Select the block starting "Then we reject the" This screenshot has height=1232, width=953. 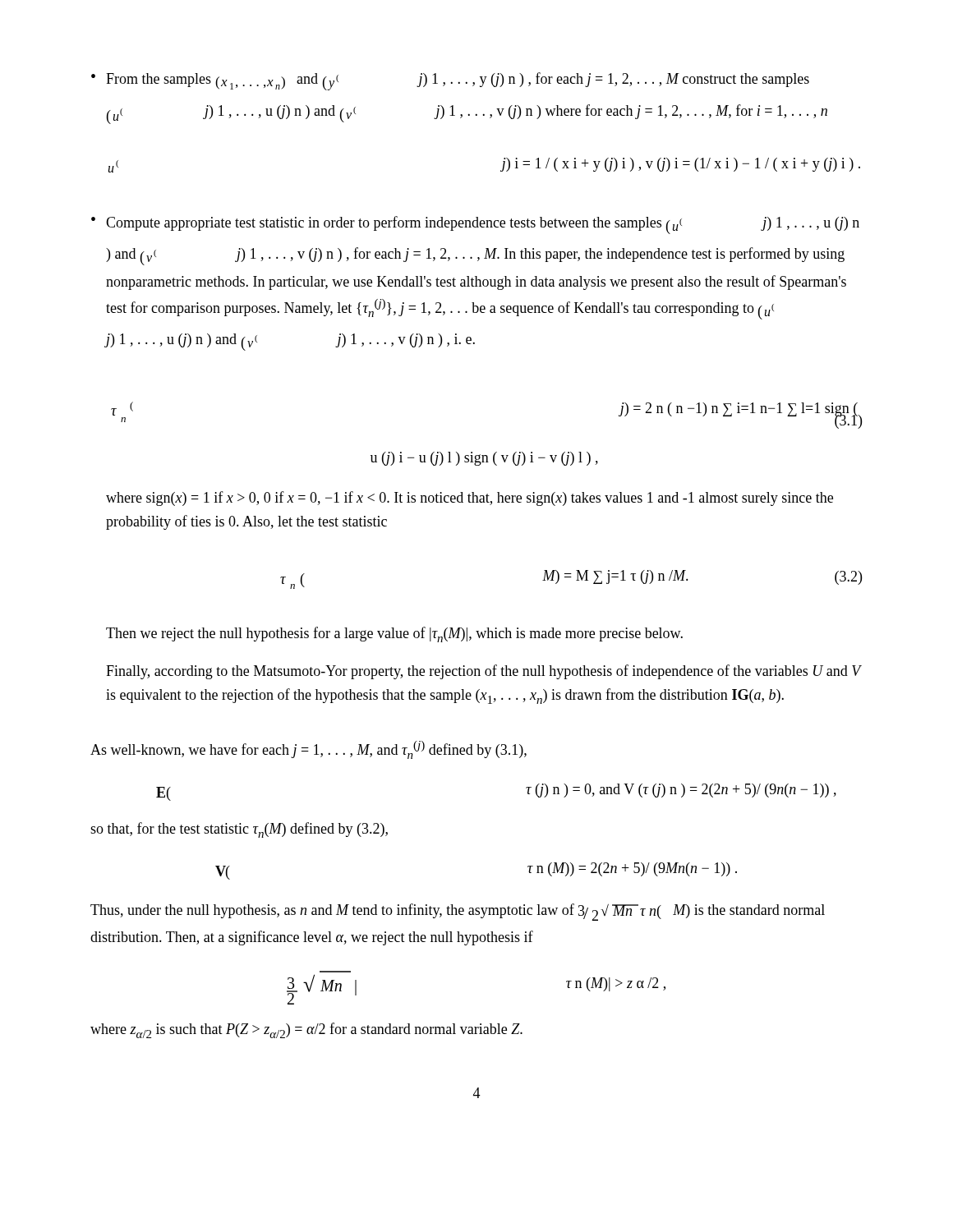pyautogui.click(x=395, y=635)
